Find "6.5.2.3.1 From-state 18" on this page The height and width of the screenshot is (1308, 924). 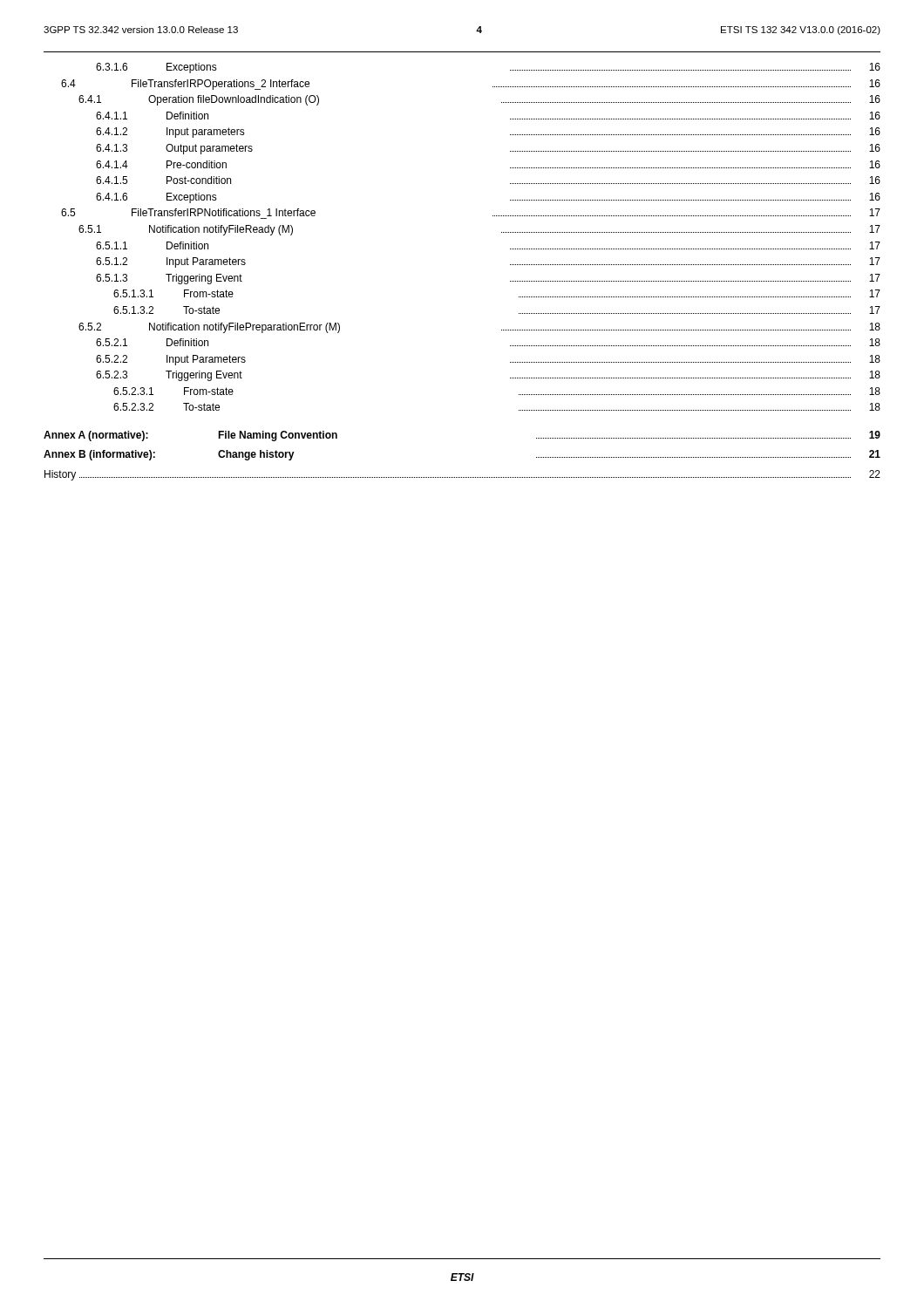(x=134, y=391)
